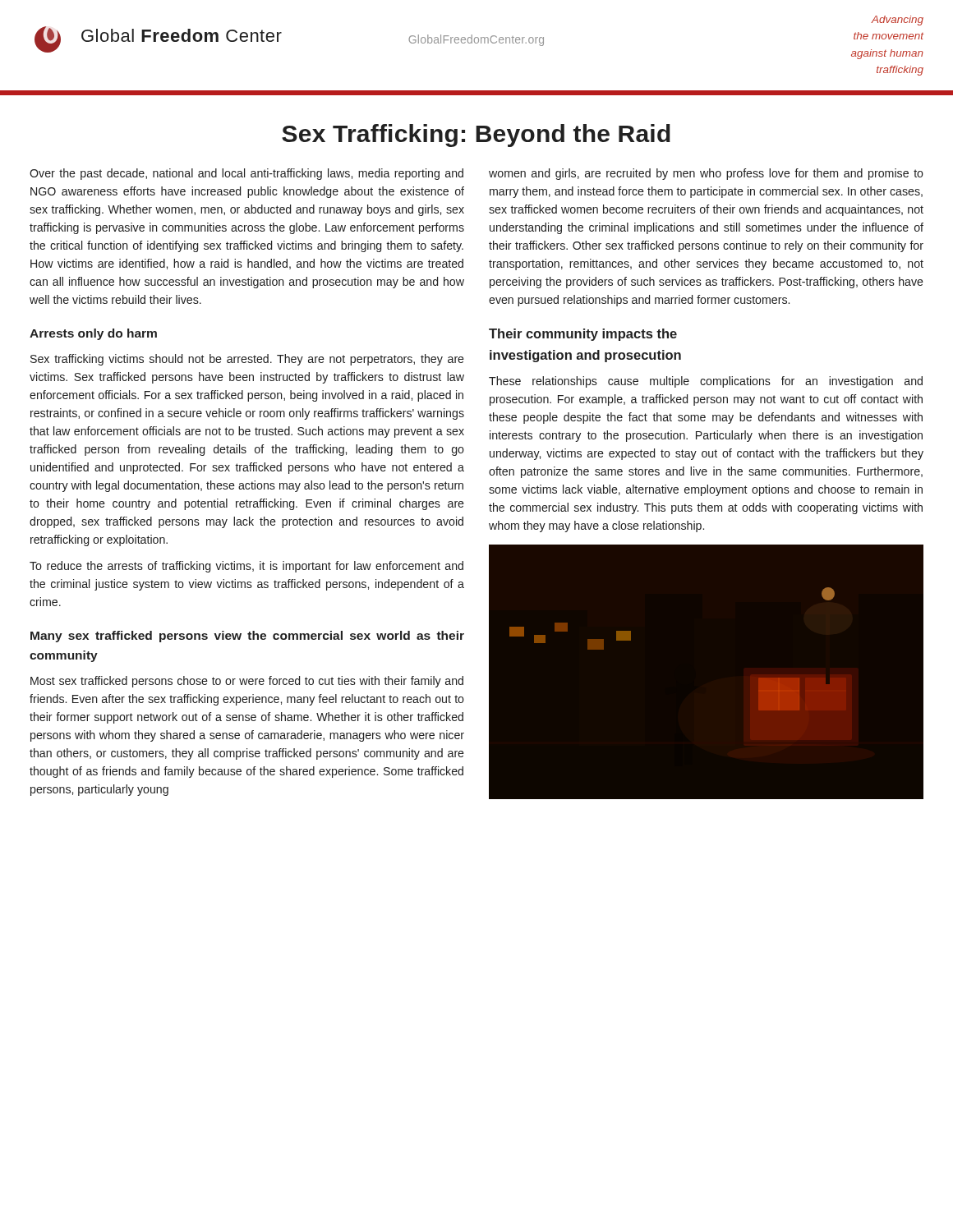Screen dimensions: 1232x953
Task: Find the block on this page that starts "Over the past"
Action: [247, 481]
